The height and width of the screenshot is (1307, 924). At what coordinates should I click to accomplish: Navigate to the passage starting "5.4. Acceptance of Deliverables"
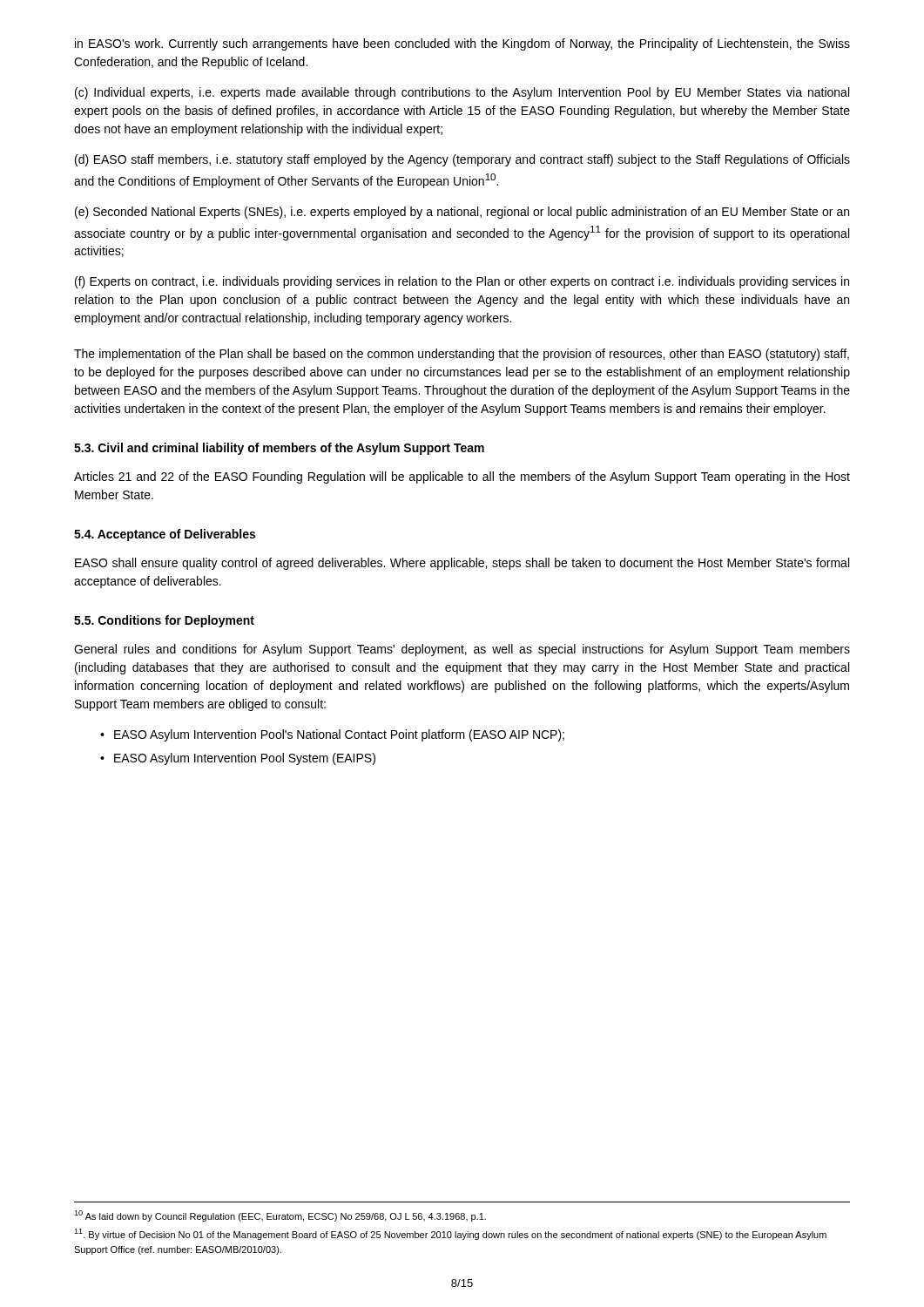point(165,534)
